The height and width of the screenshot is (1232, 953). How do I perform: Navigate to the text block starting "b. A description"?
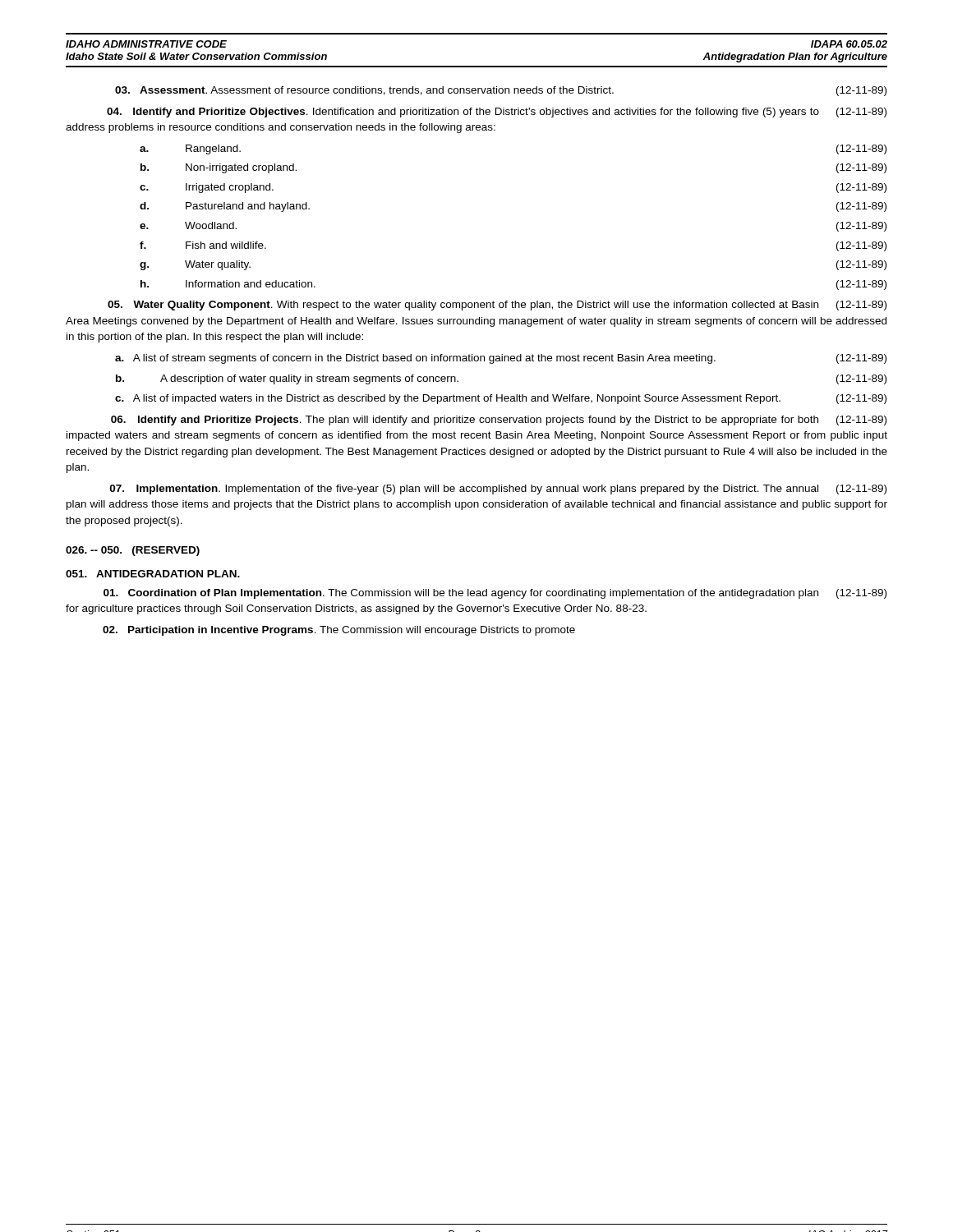click(308, 379)
